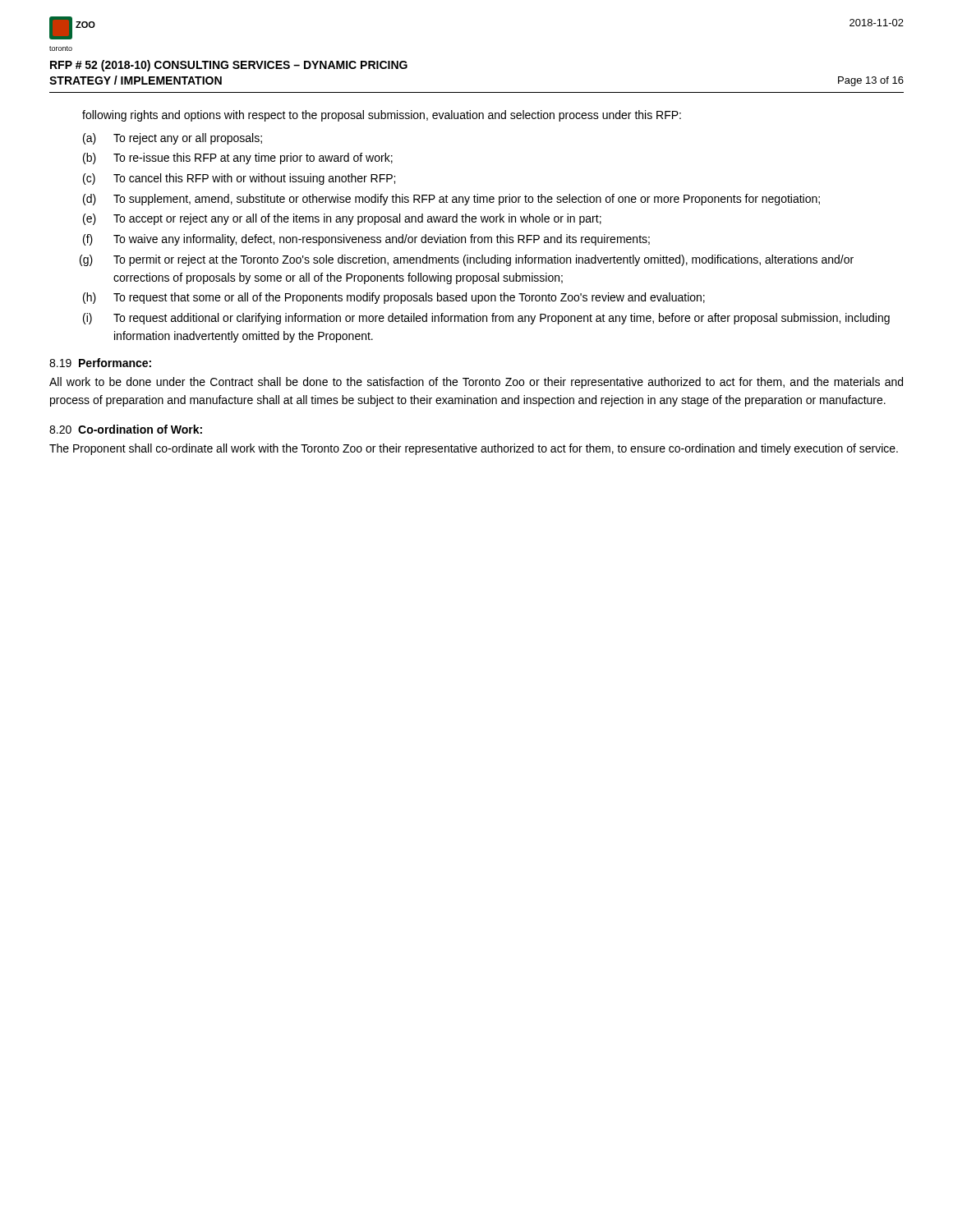Click on the list item containing "(a) To reject"

(173, 138)
